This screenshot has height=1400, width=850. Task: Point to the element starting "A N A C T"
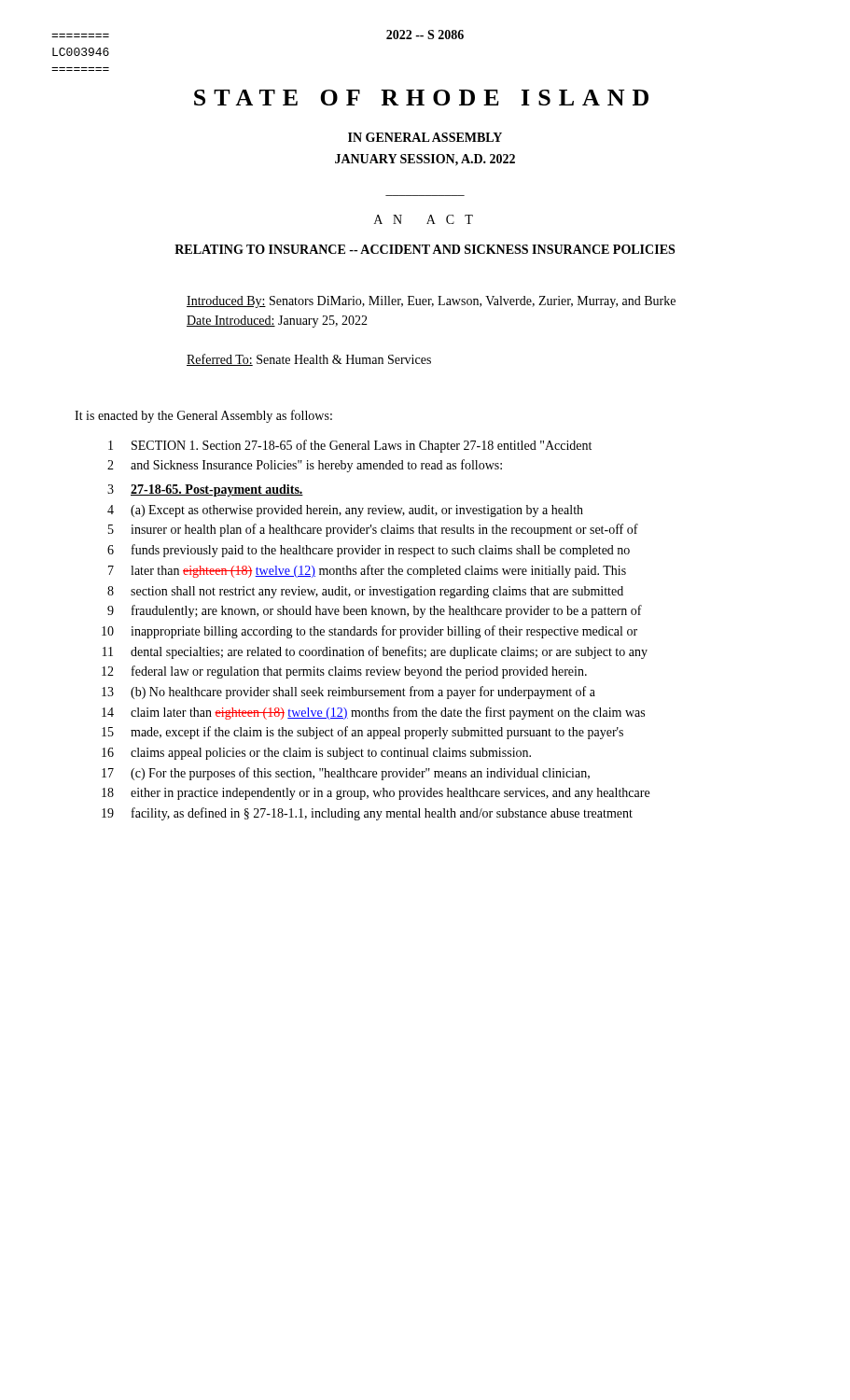coord(425,220)
